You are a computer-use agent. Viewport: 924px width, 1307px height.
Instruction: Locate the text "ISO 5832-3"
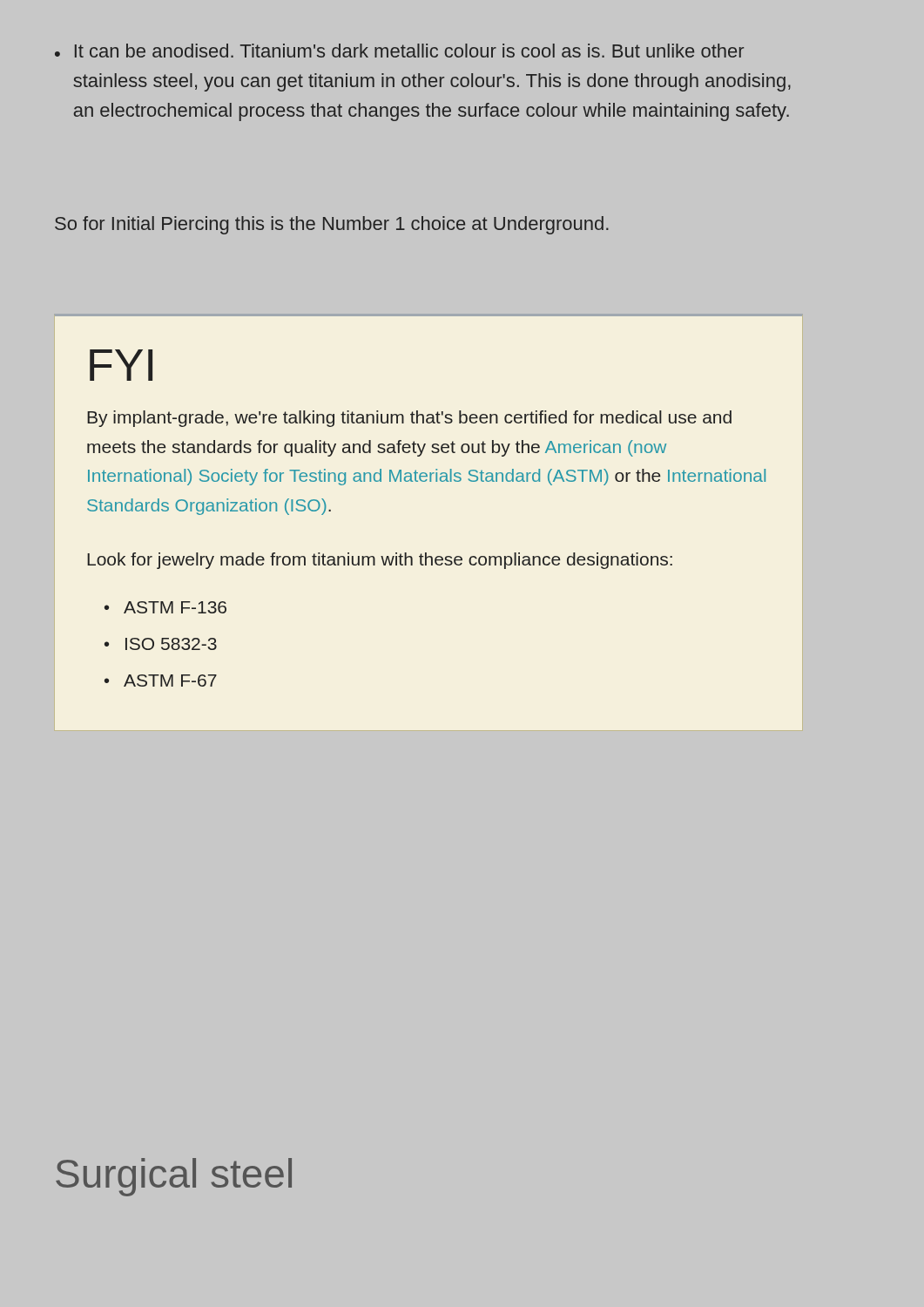click(x=170, y=644)
